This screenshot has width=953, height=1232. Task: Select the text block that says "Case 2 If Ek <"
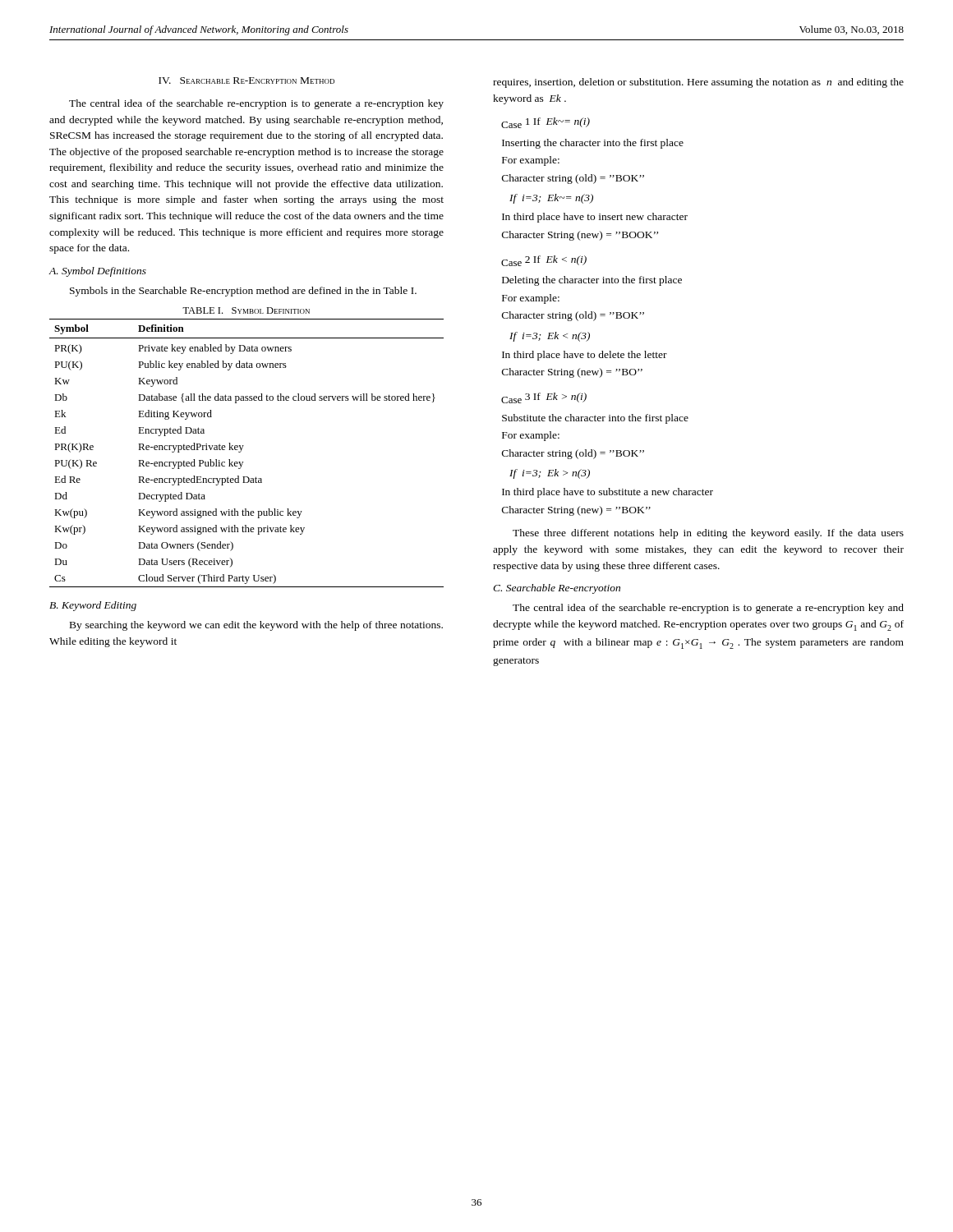588,287
